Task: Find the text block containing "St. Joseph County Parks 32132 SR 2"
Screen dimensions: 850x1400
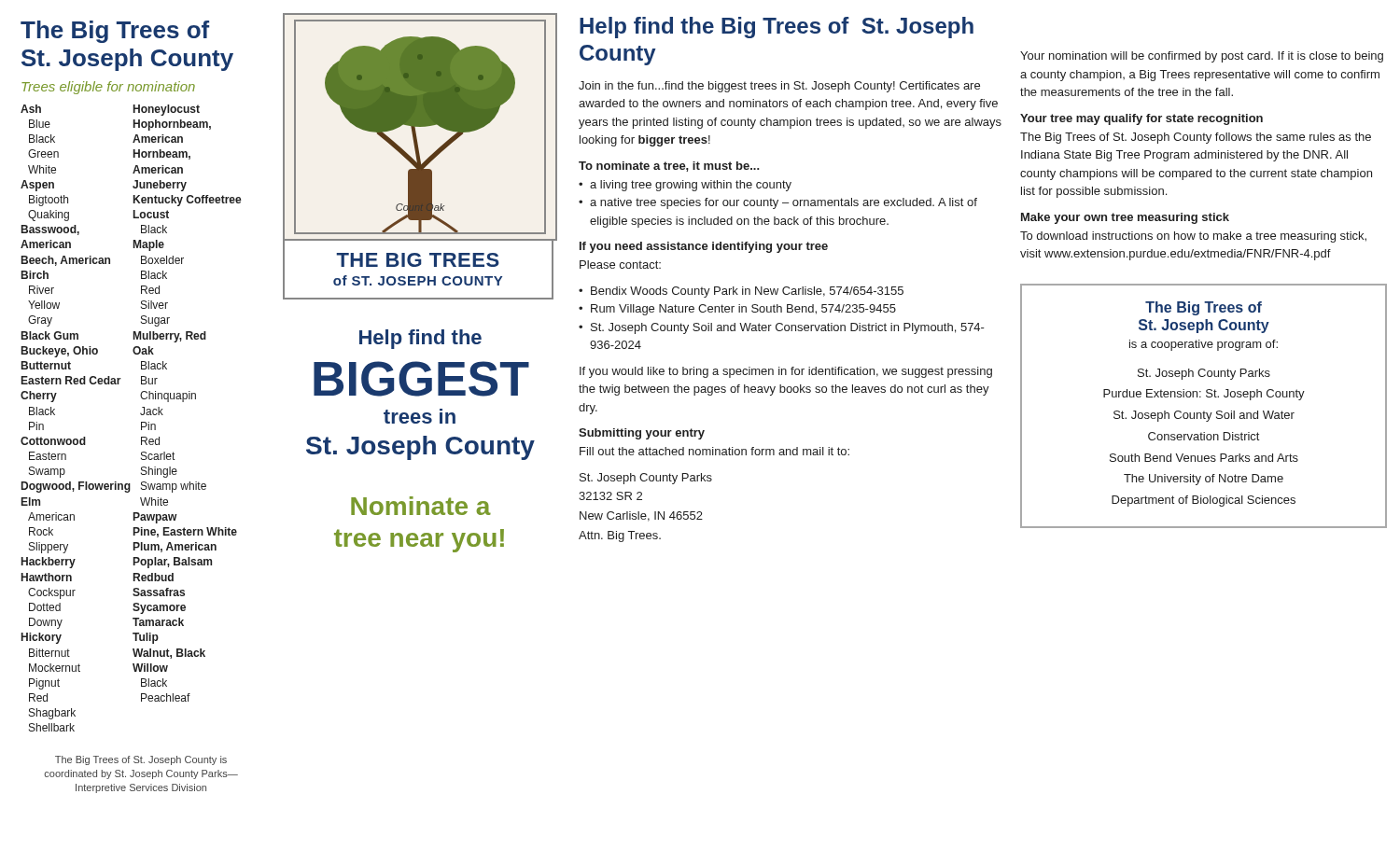Action: (645, 506)
